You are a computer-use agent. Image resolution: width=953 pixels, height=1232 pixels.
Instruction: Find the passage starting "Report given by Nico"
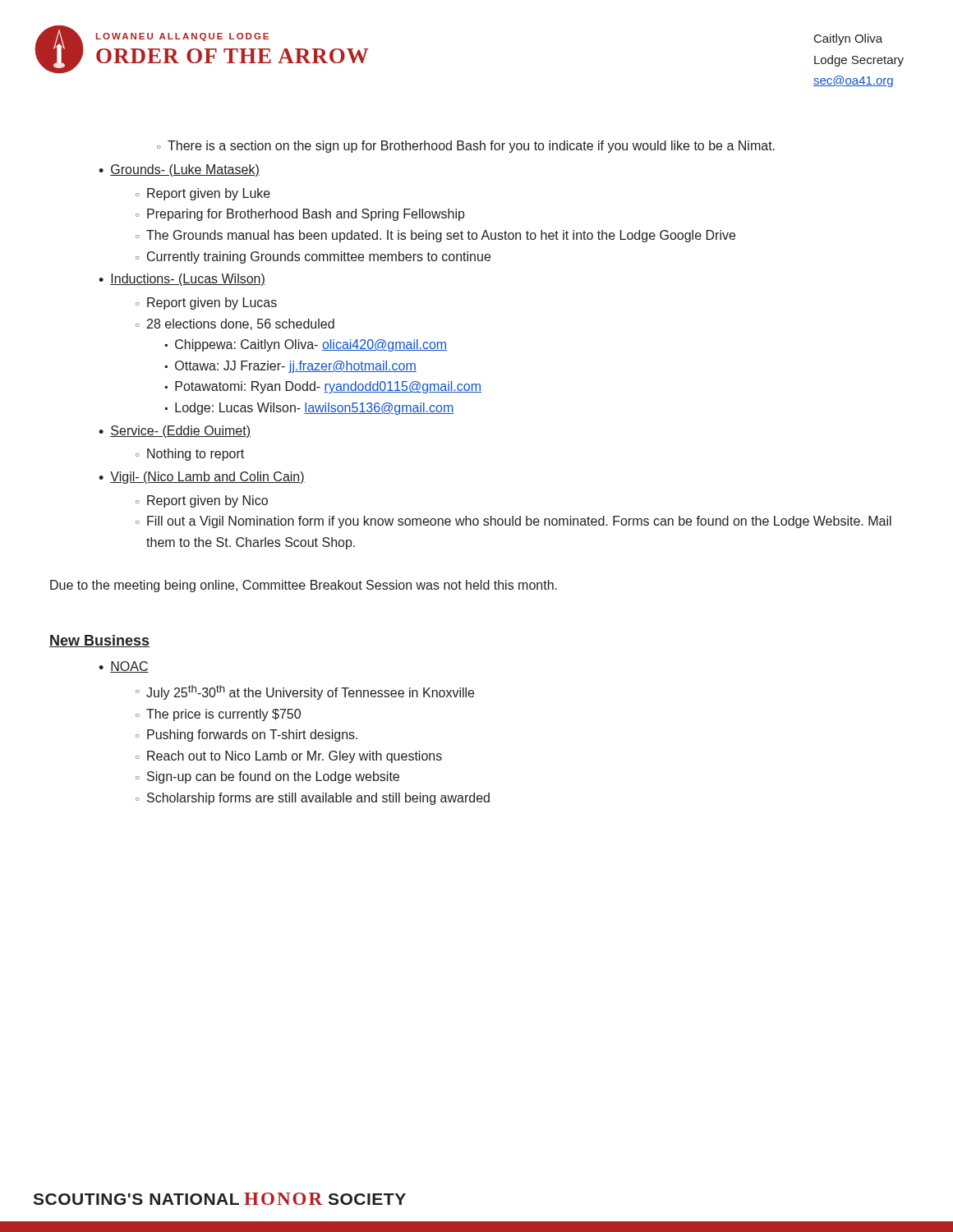pyautogui.click(x=207, y=500)
